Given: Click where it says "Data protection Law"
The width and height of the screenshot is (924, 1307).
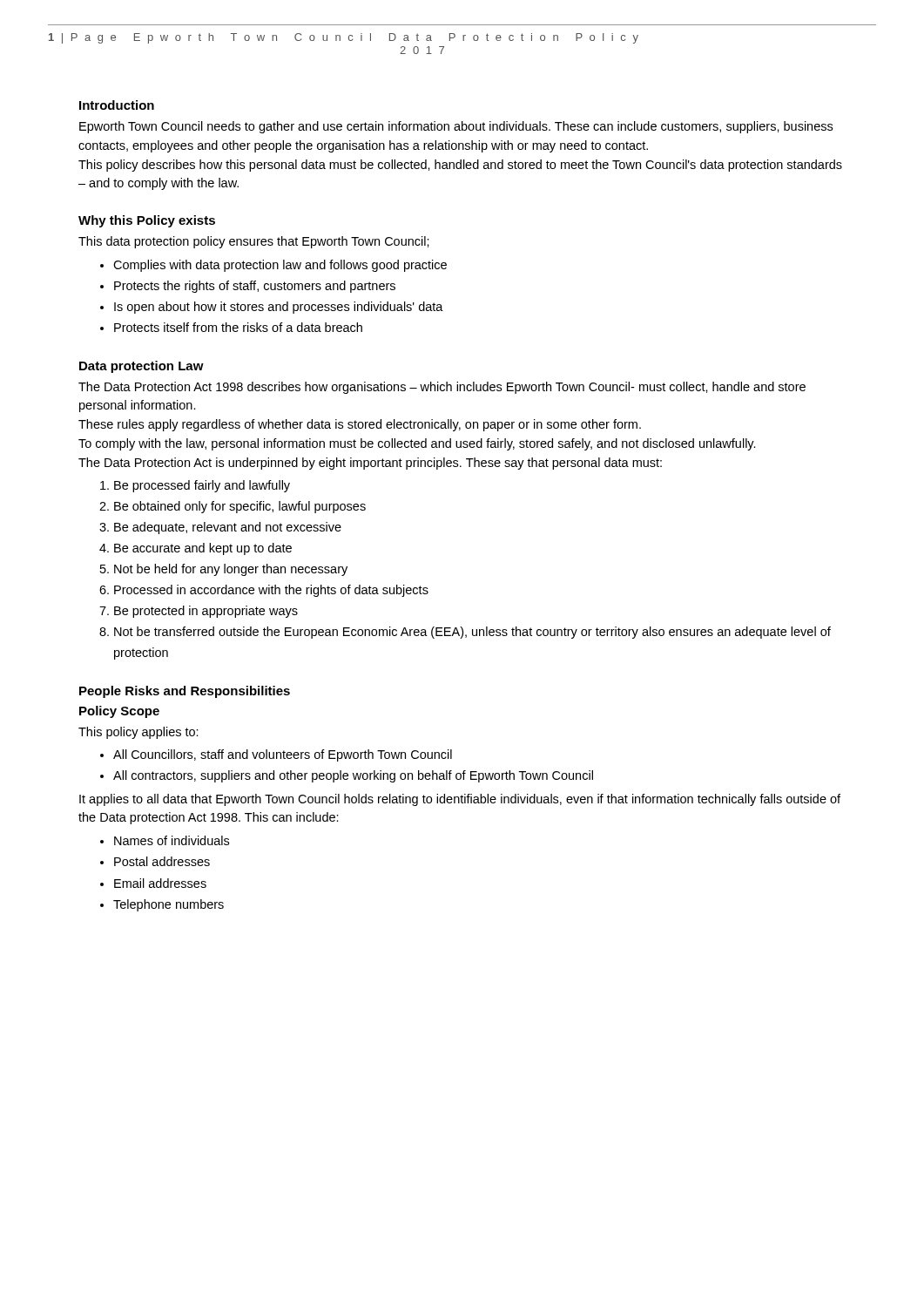Looking at the screenshot, I should click(141, 365).
